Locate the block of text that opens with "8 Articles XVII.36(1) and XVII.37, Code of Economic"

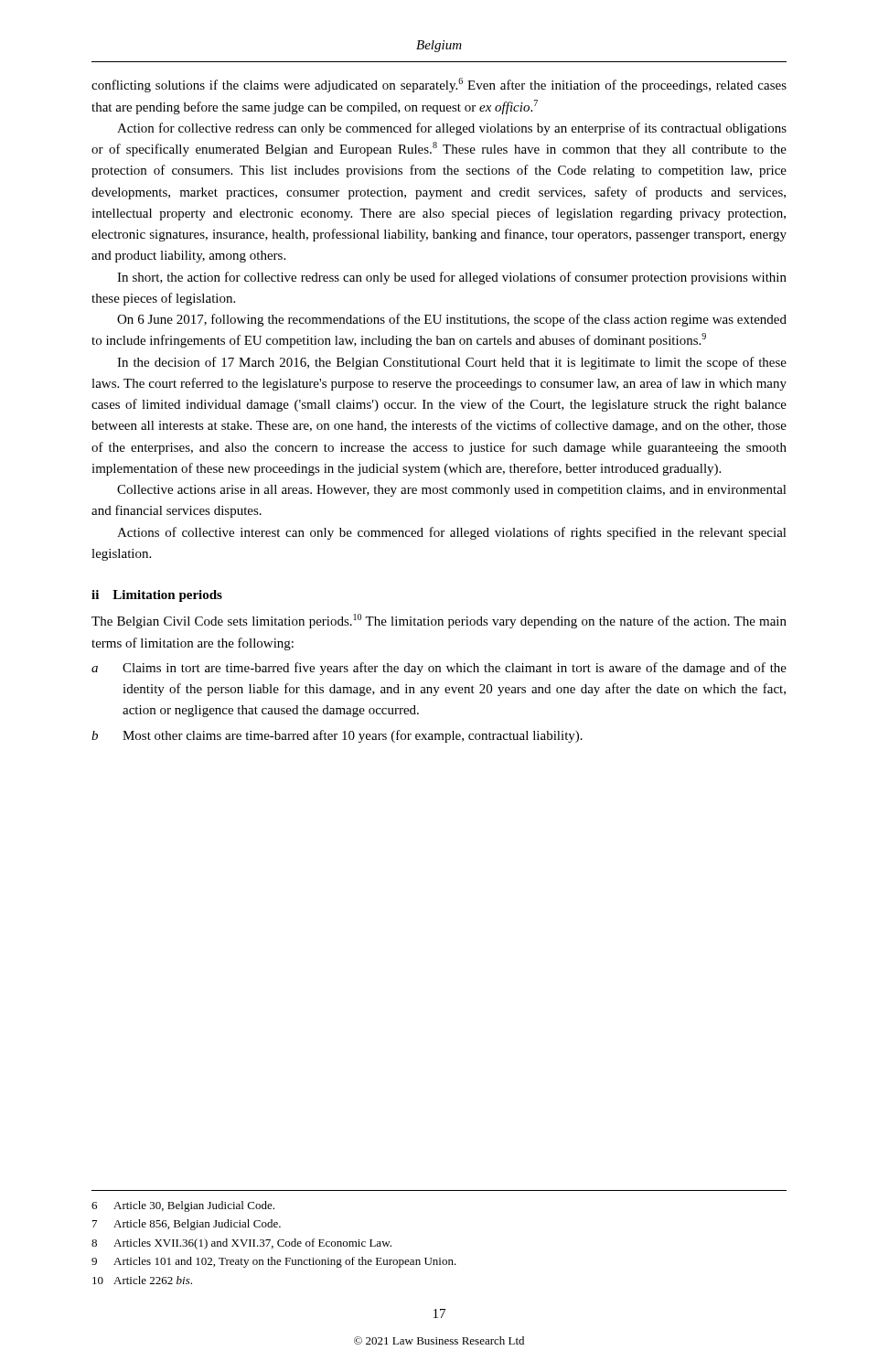(242, 1242)
